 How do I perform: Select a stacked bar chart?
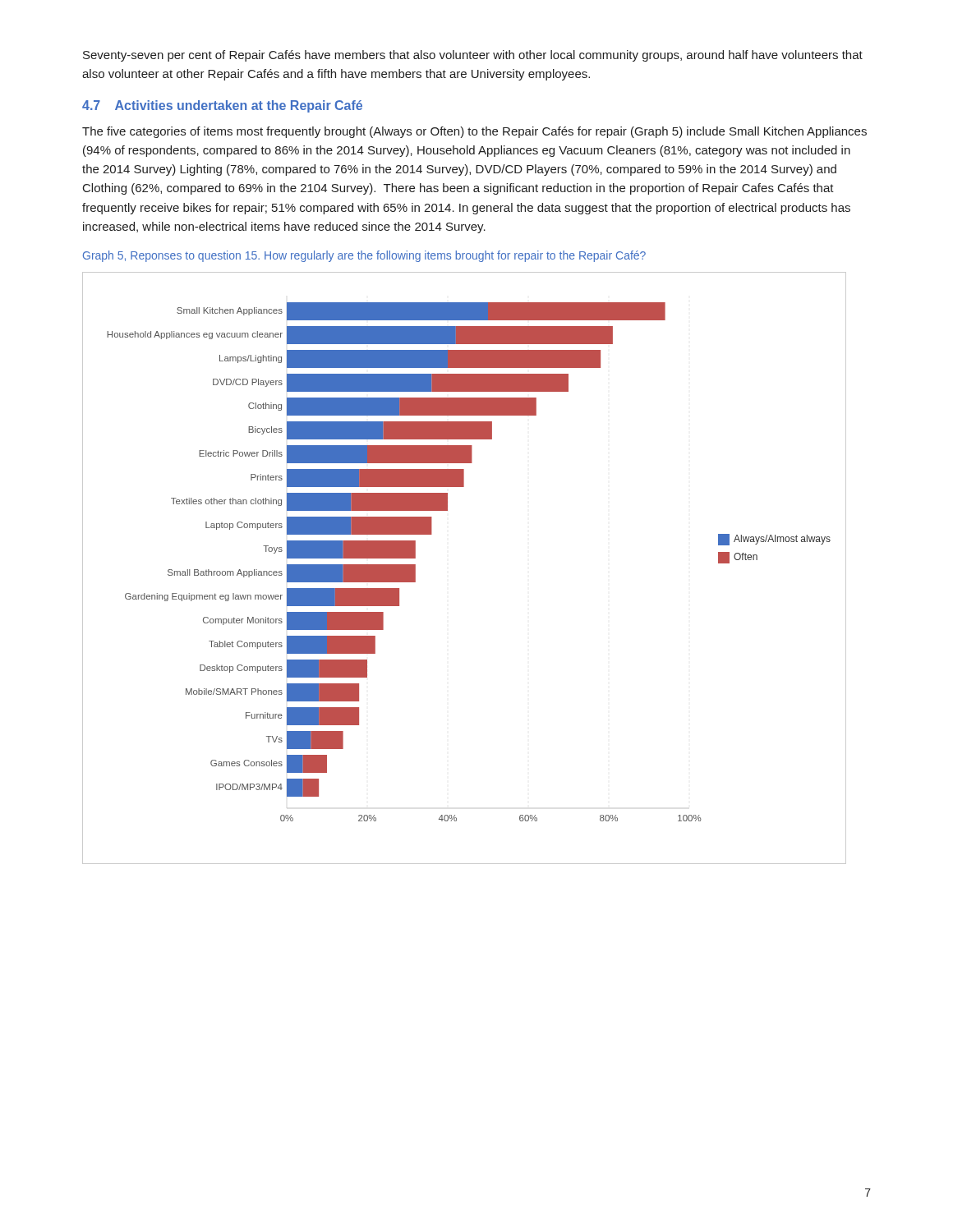tap(464, 568)
